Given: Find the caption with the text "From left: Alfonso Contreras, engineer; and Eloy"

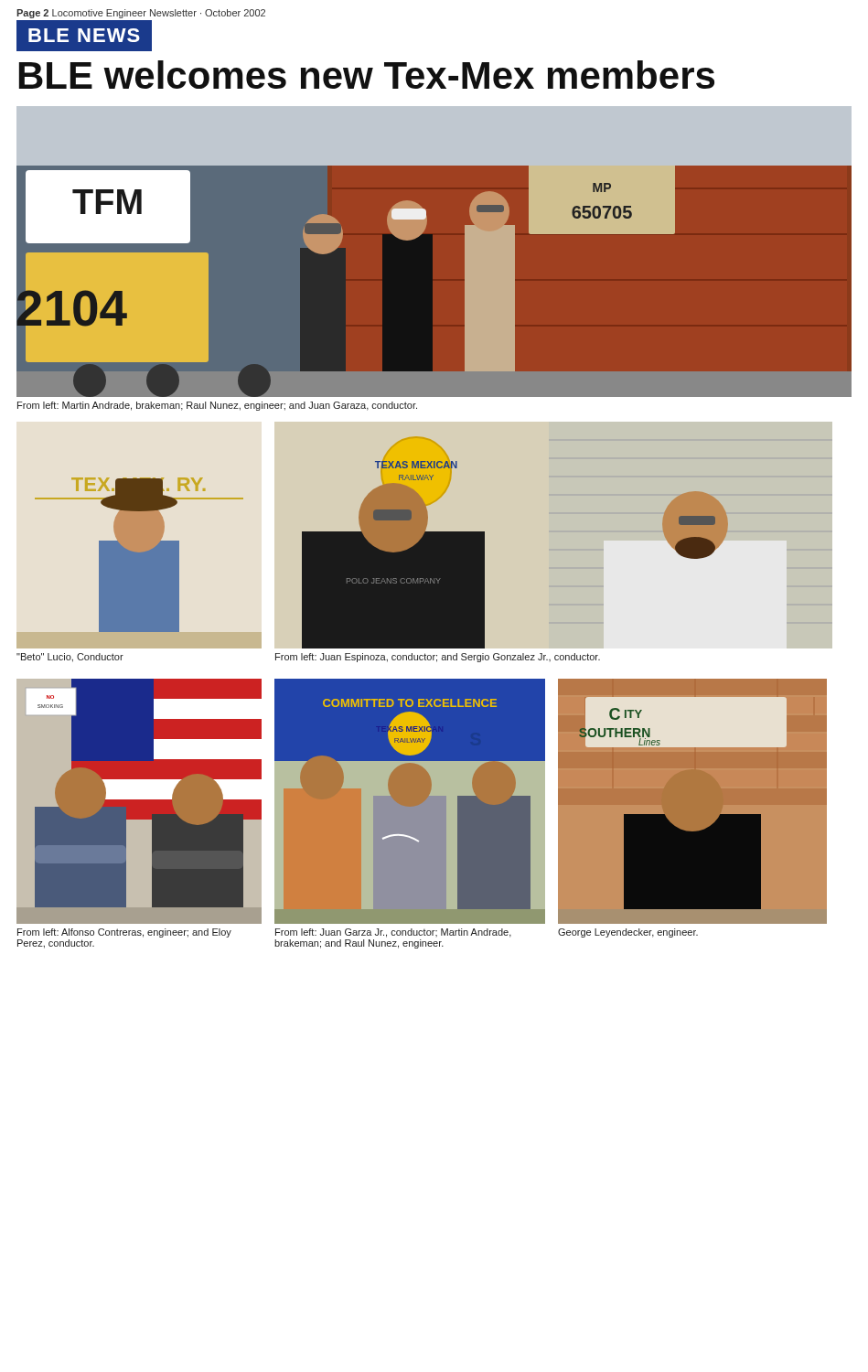Looking at the screenshot, I should (124, 938).
